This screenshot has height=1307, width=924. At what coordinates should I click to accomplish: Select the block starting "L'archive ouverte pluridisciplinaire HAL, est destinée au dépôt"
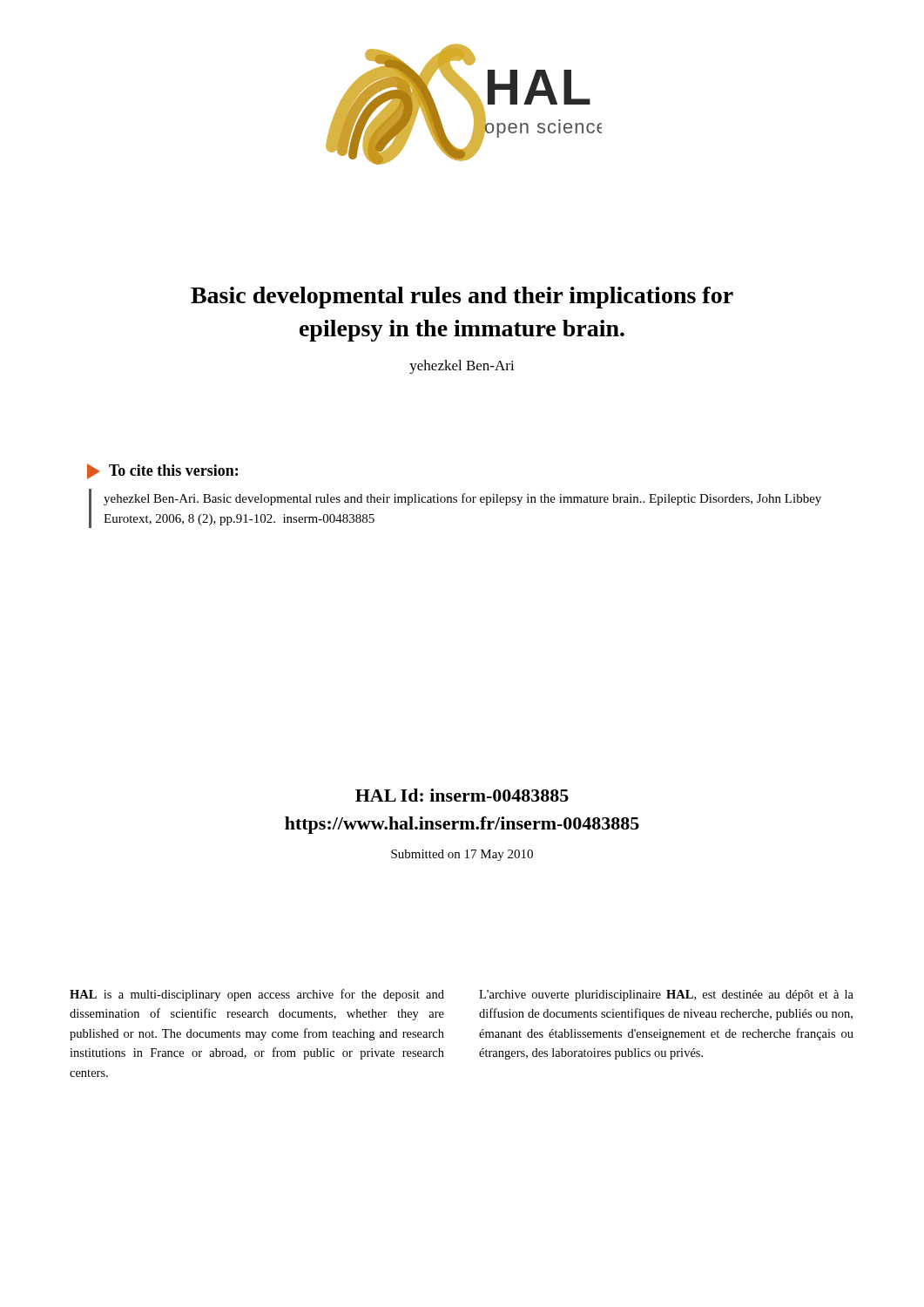click(x=666, y=1024)
